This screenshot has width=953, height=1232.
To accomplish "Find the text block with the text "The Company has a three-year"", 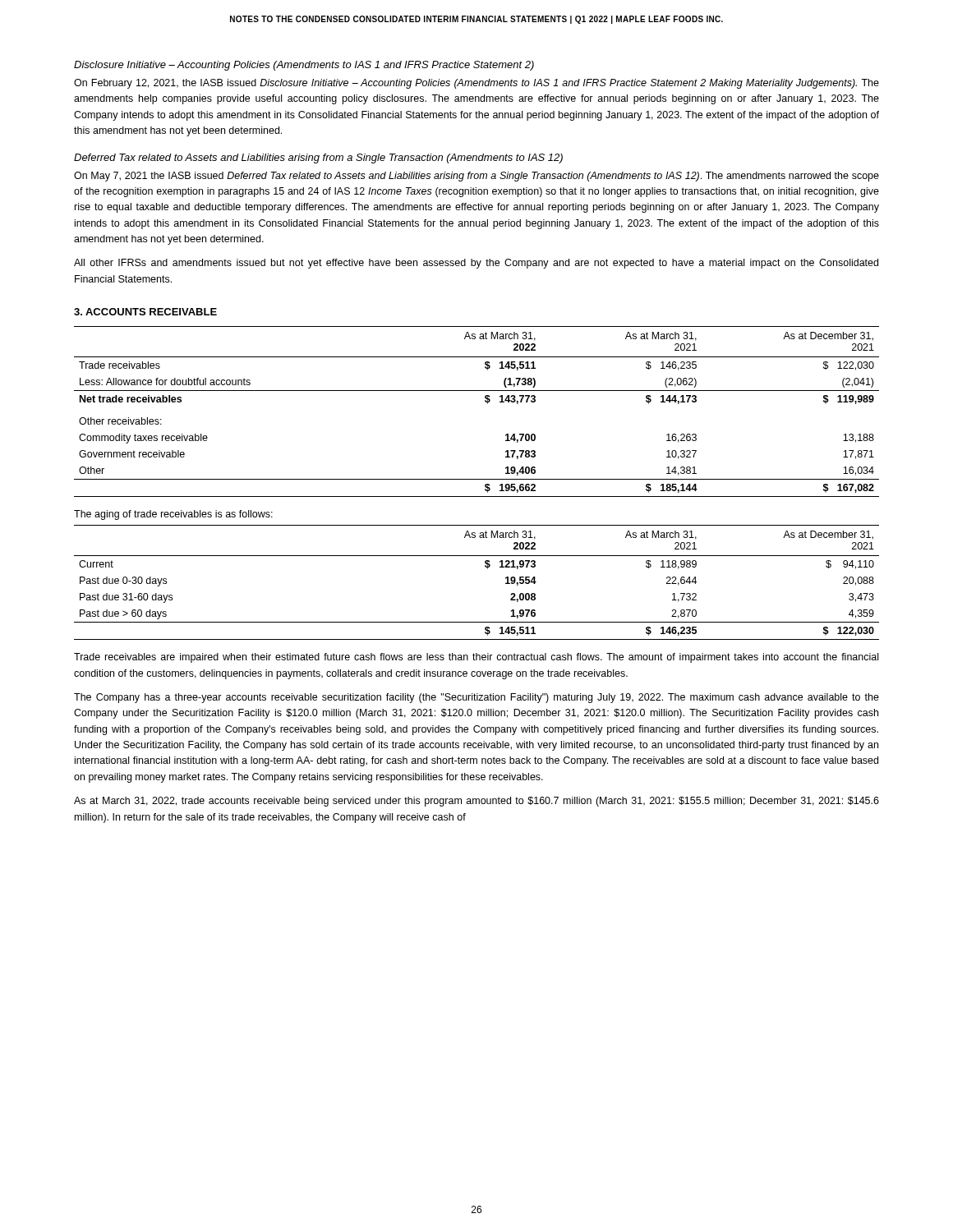I will (x=476, y=737).
